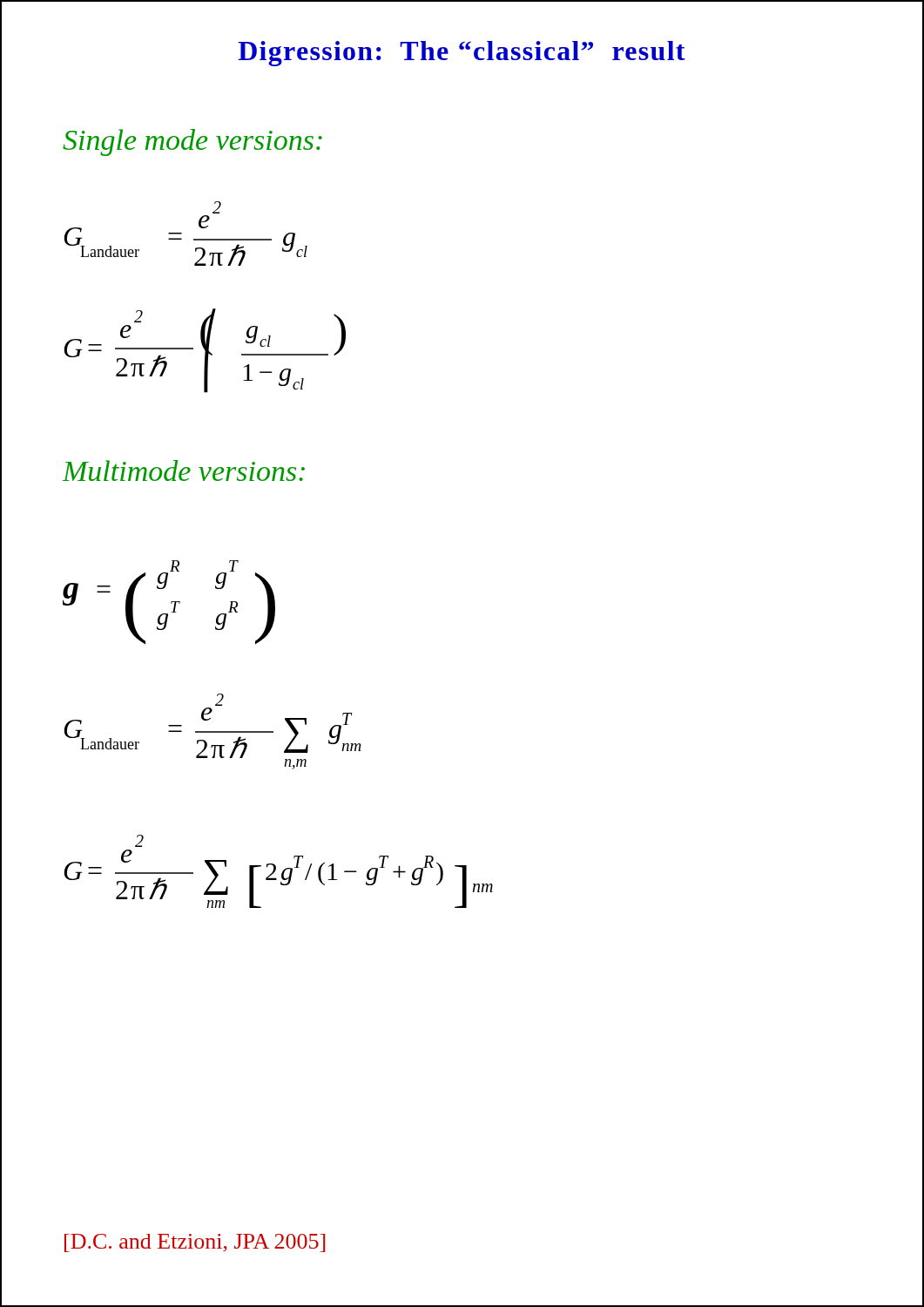Viewport: 924px width, 1307px height.
Task: Where does it say "Single mode versions:"?
Action: click(193, 140)
